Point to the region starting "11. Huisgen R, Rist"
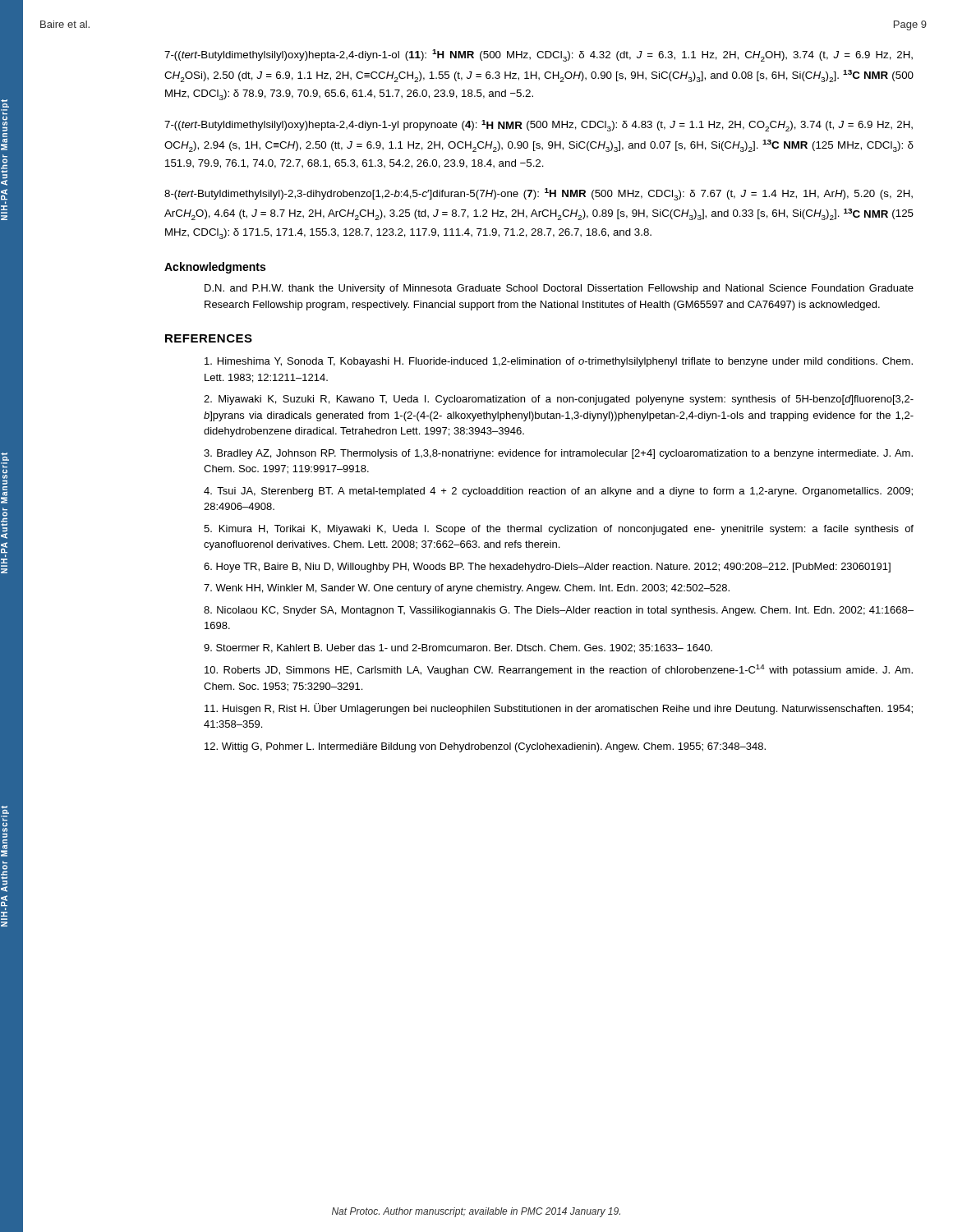 (x=559, y=716)
